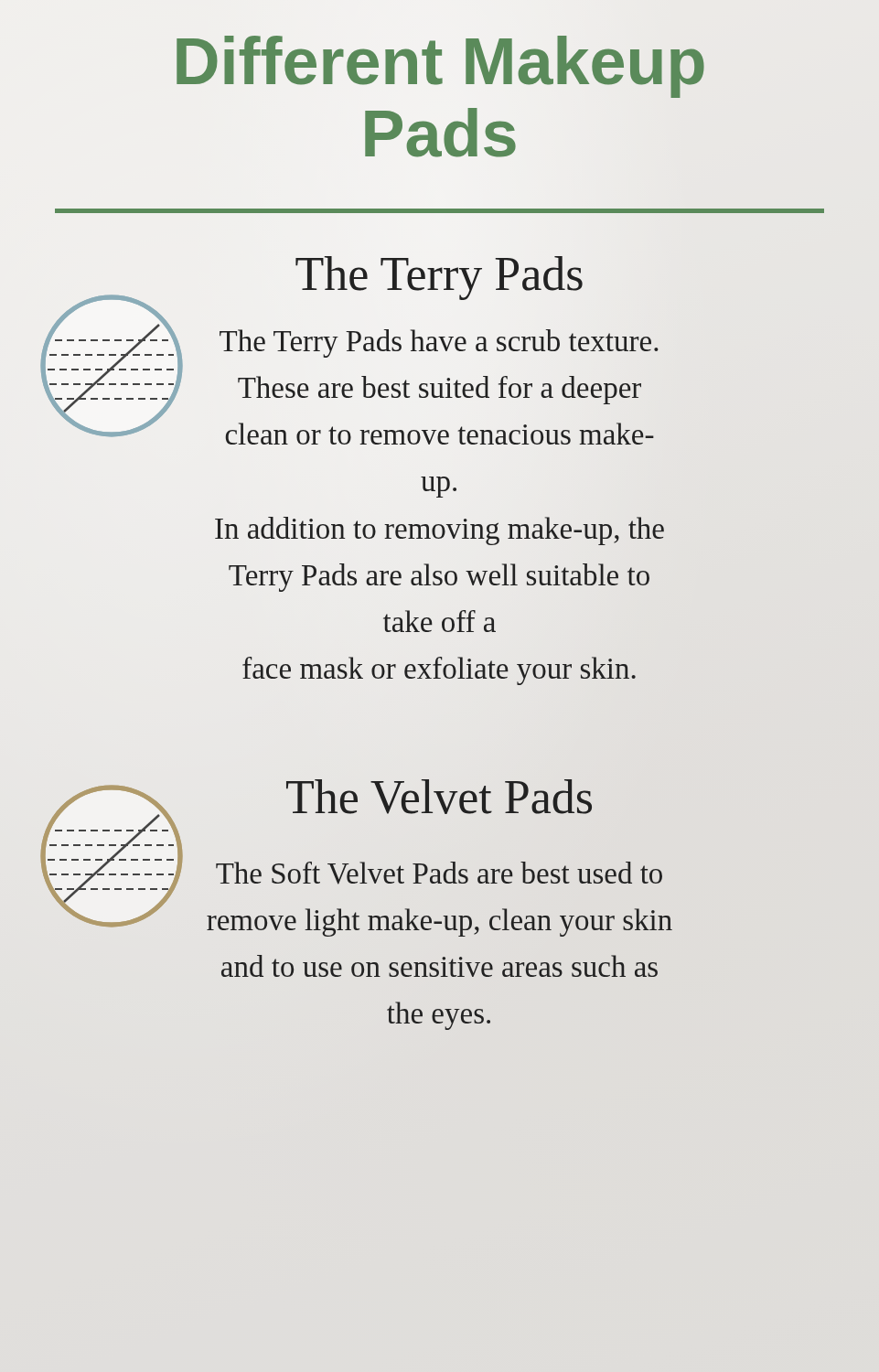Find the text block that says "The Soft Velvet Pads are best used to"

tap(440, 944)
